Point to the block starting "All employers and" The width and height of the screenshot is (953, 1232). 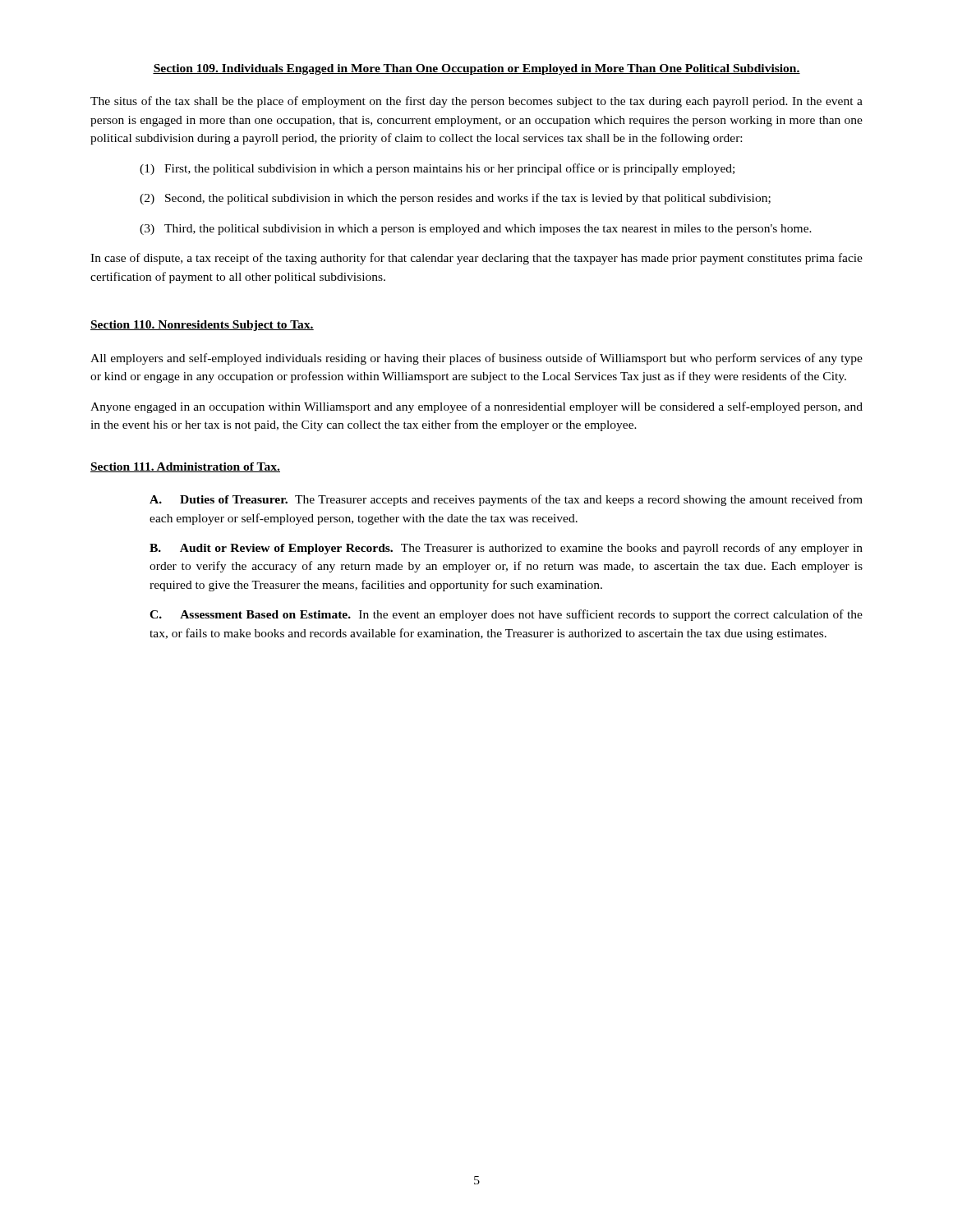pos(476,367)
